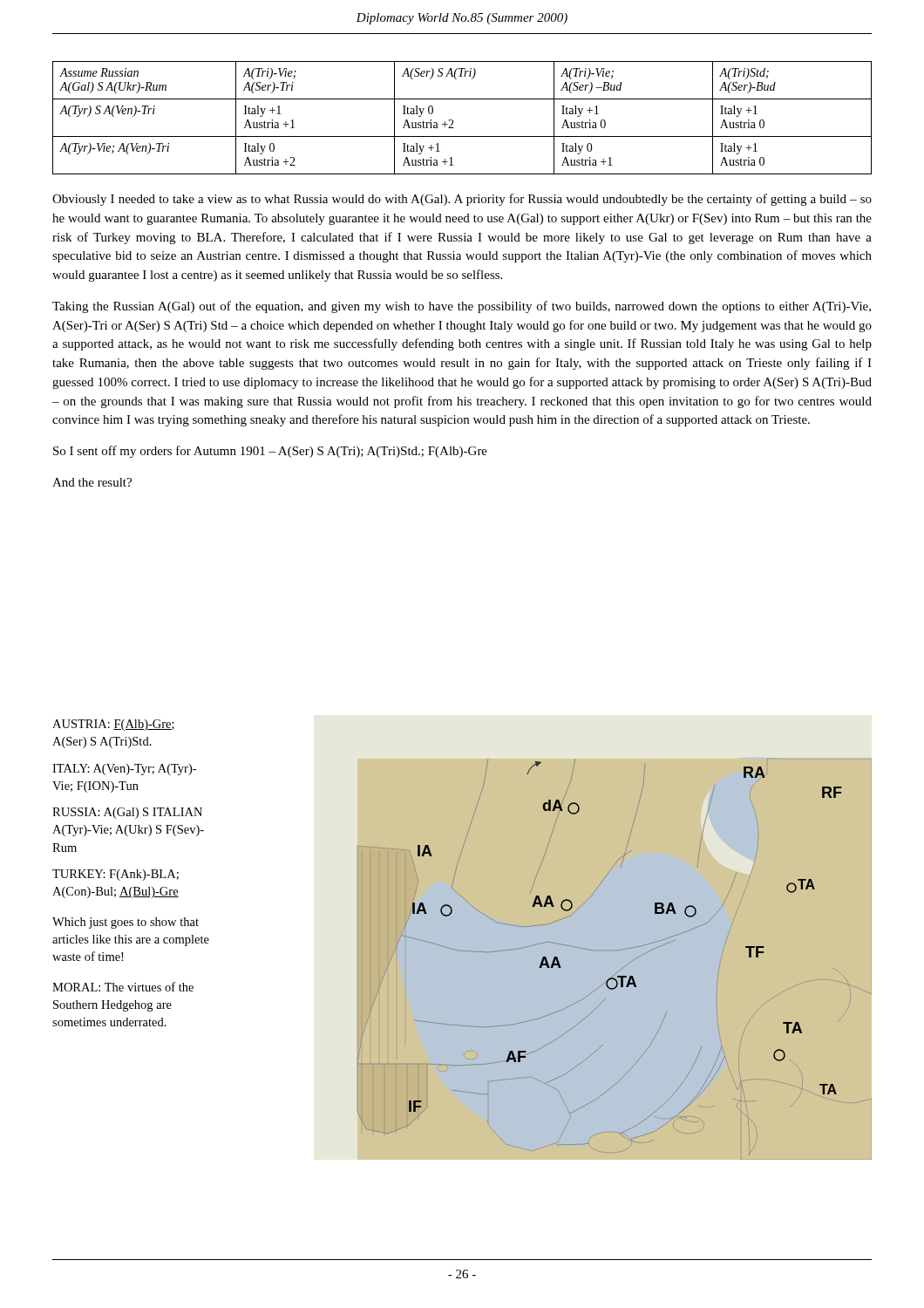Where does it say "TURKEY: F(Ank)-BLA;A(Con)-Bul; A(Bul)-Gre"?

point(116,883)
